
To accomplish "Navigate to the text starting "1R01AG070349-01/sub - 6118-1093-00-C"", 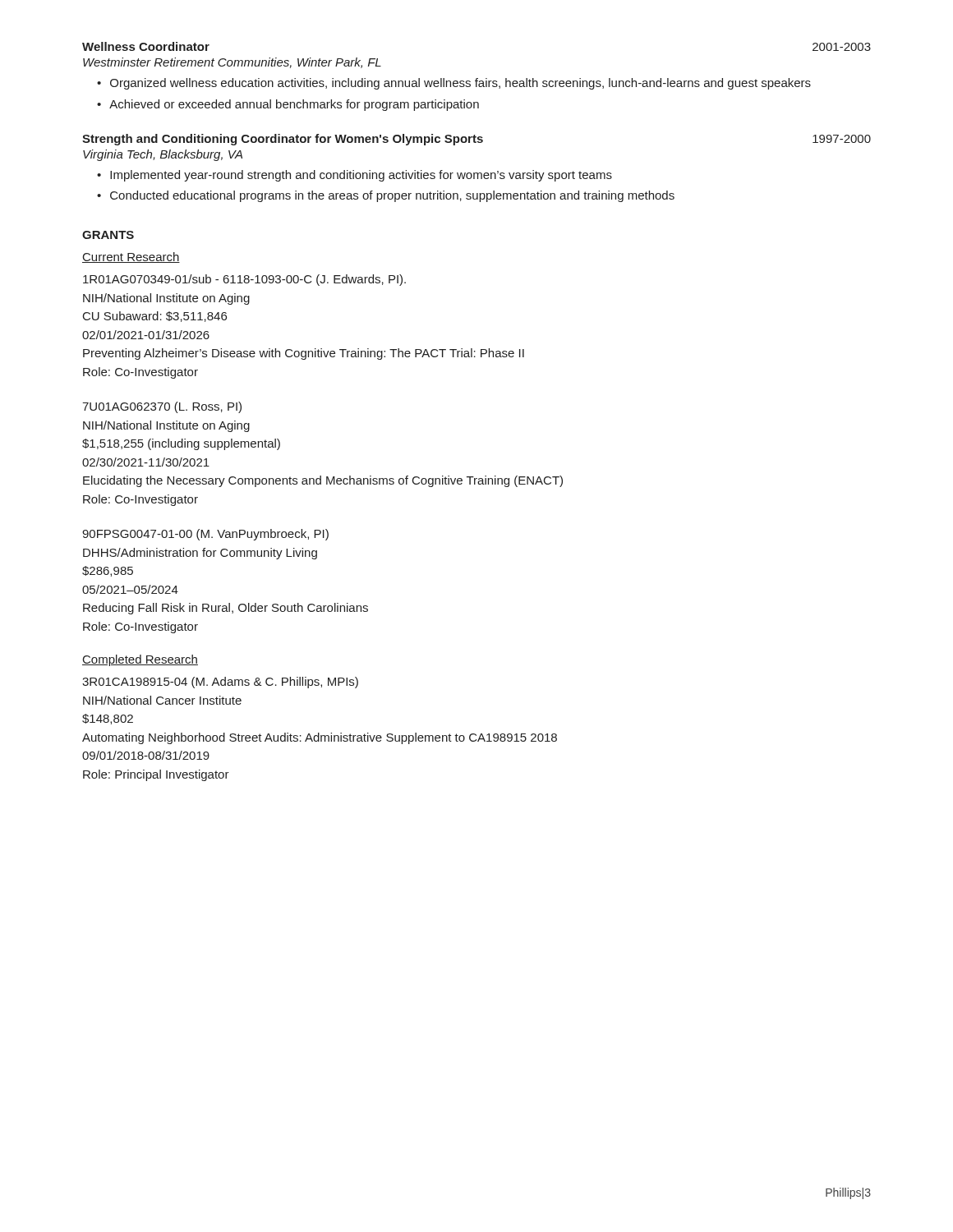I will point(244,280).
